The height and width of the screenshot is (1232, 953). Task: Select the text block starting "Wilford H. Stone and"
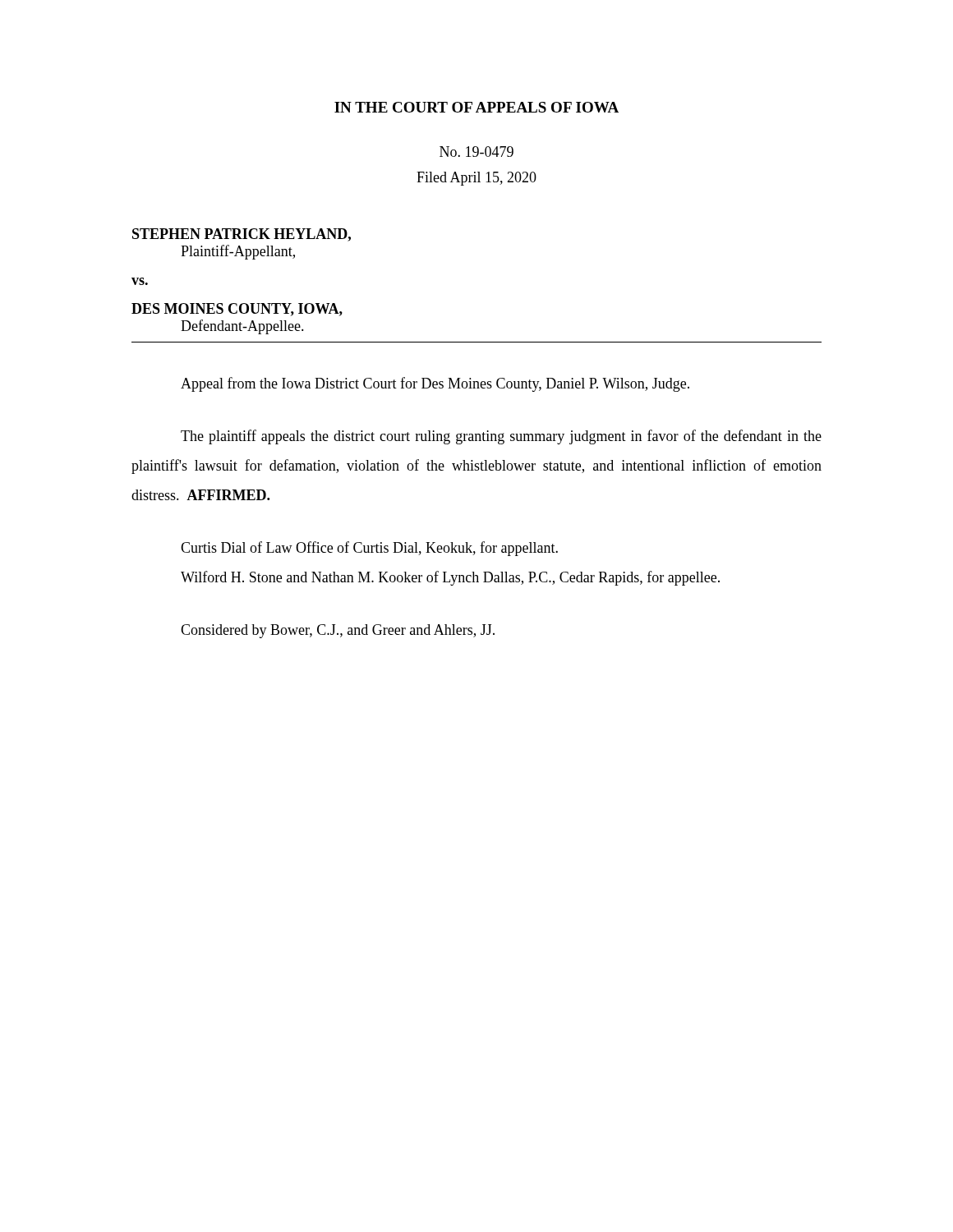click(x=451, y=578)
